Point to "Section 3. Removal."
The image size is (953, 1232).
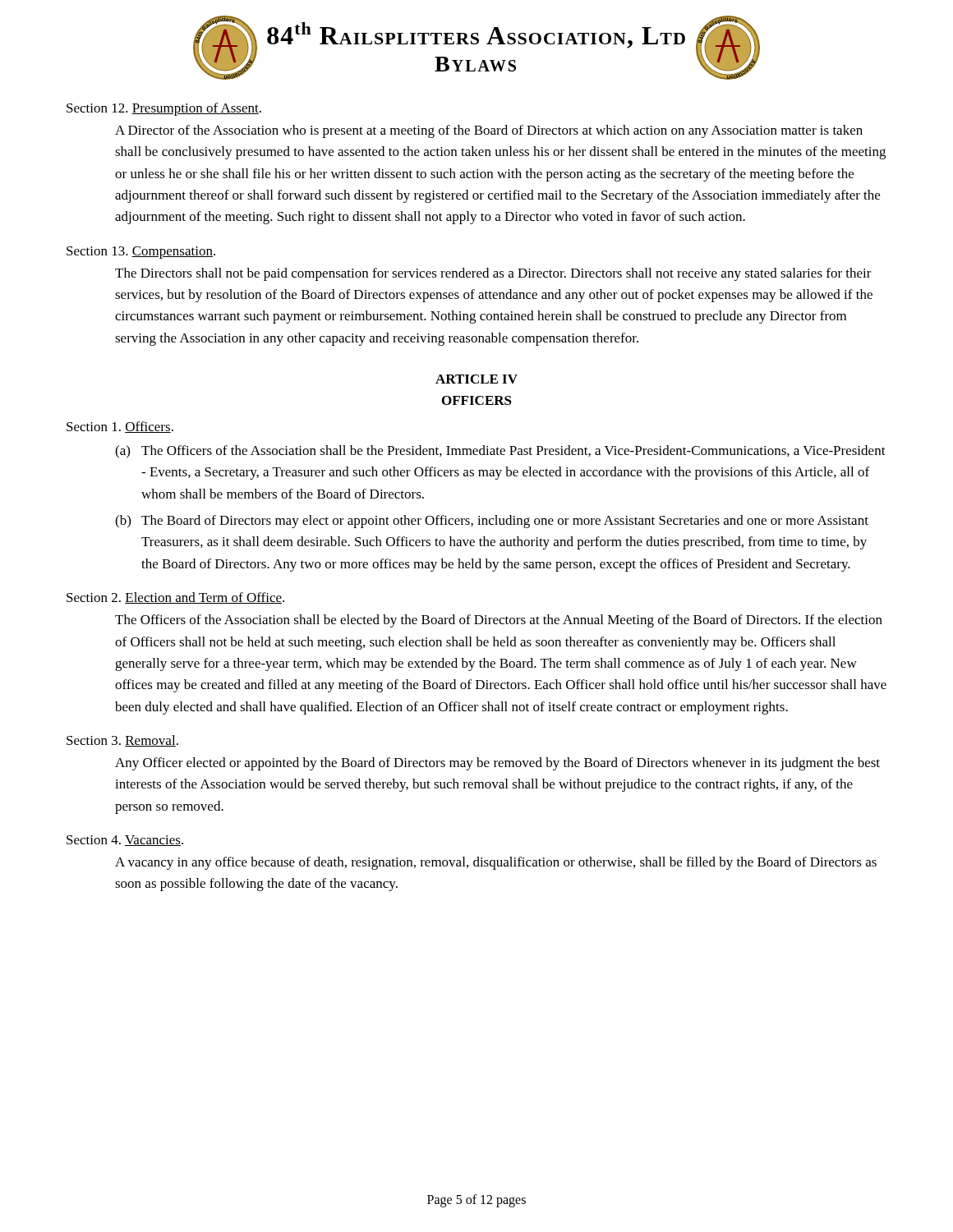coord(122,740)
